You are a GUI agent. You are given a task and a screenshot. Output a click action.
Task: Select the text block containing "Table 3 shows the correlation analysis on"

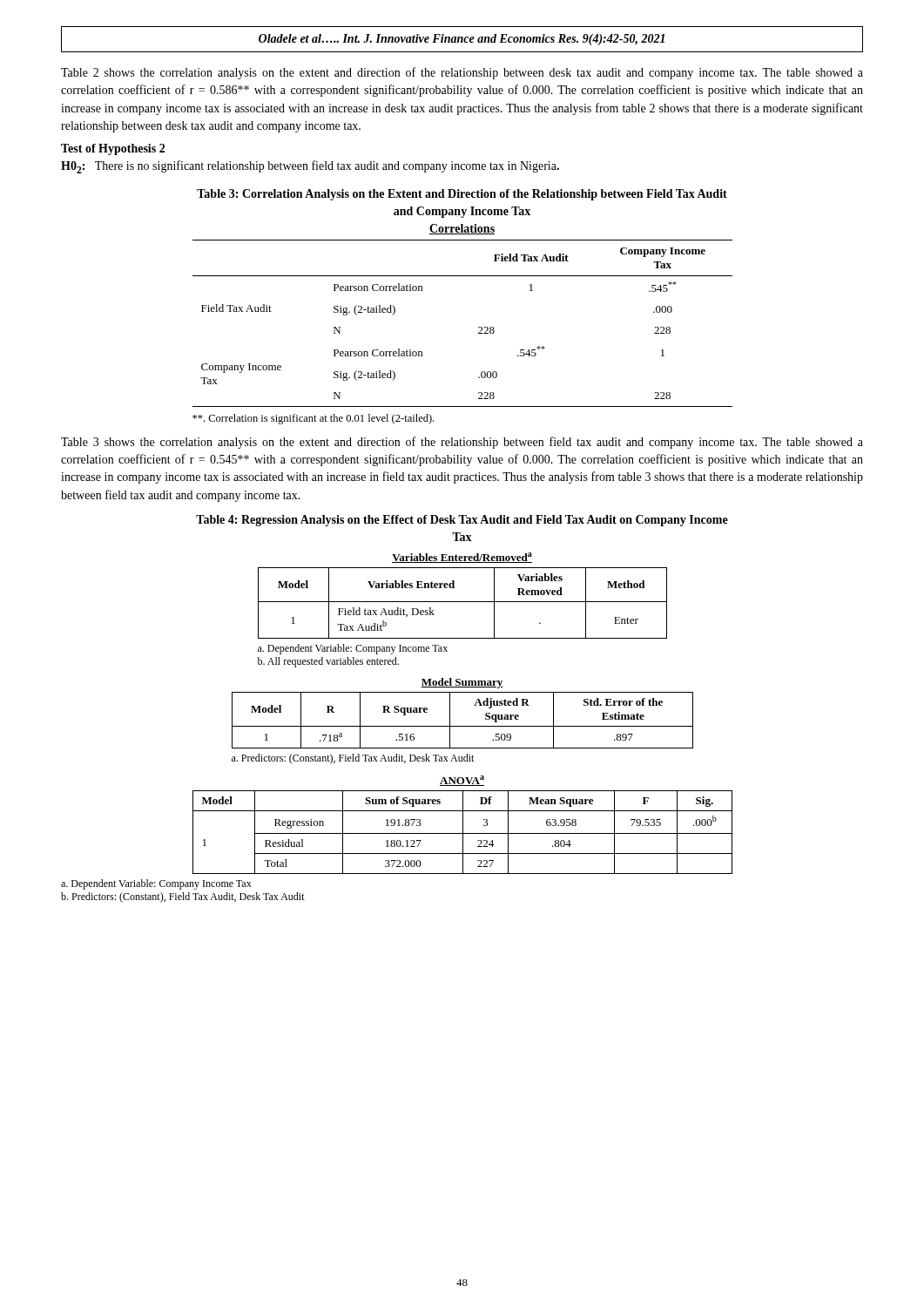(462, 469)
